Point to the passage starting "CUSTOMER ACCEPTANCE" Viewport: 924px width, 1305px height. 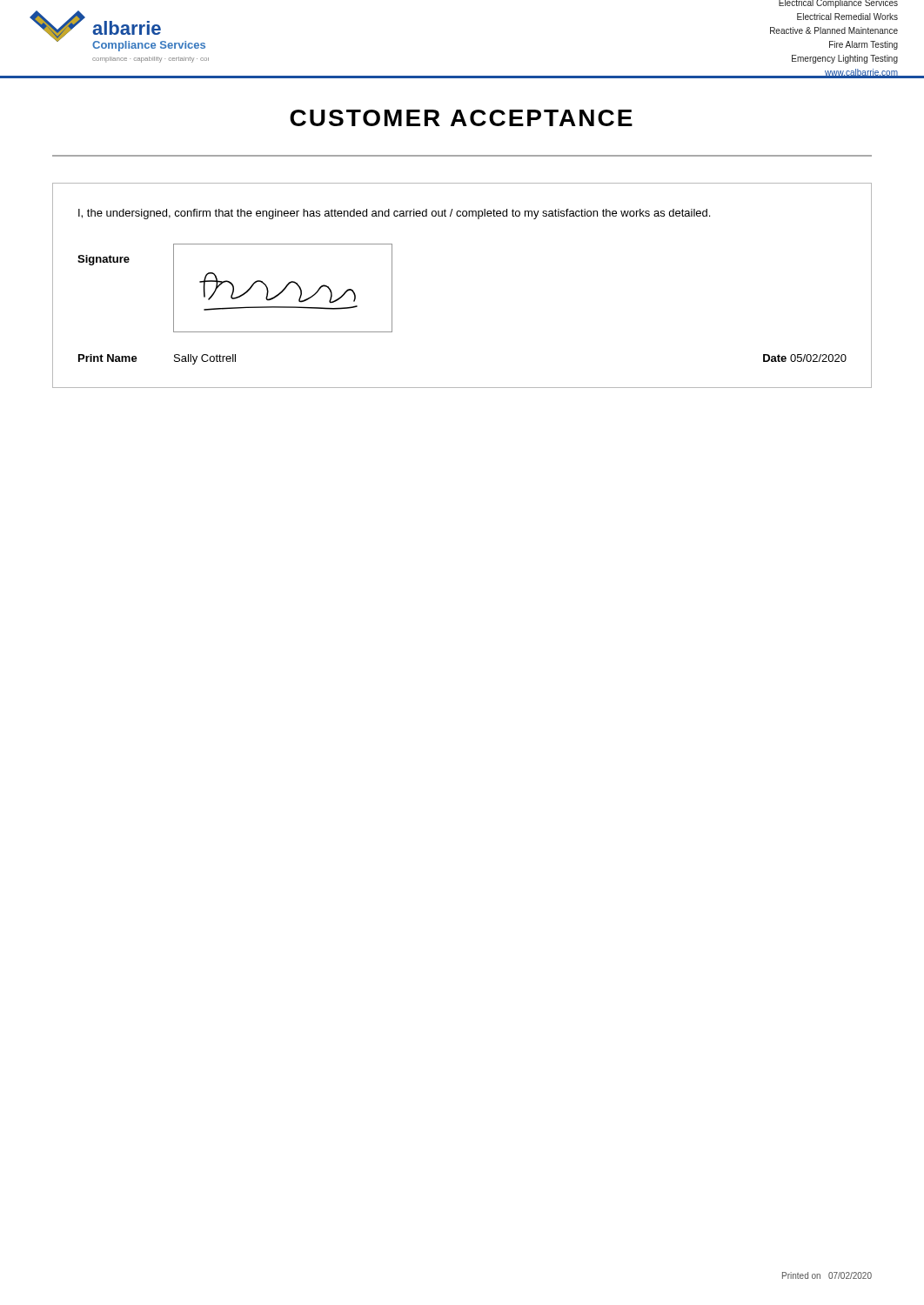(x=462, y=118)
